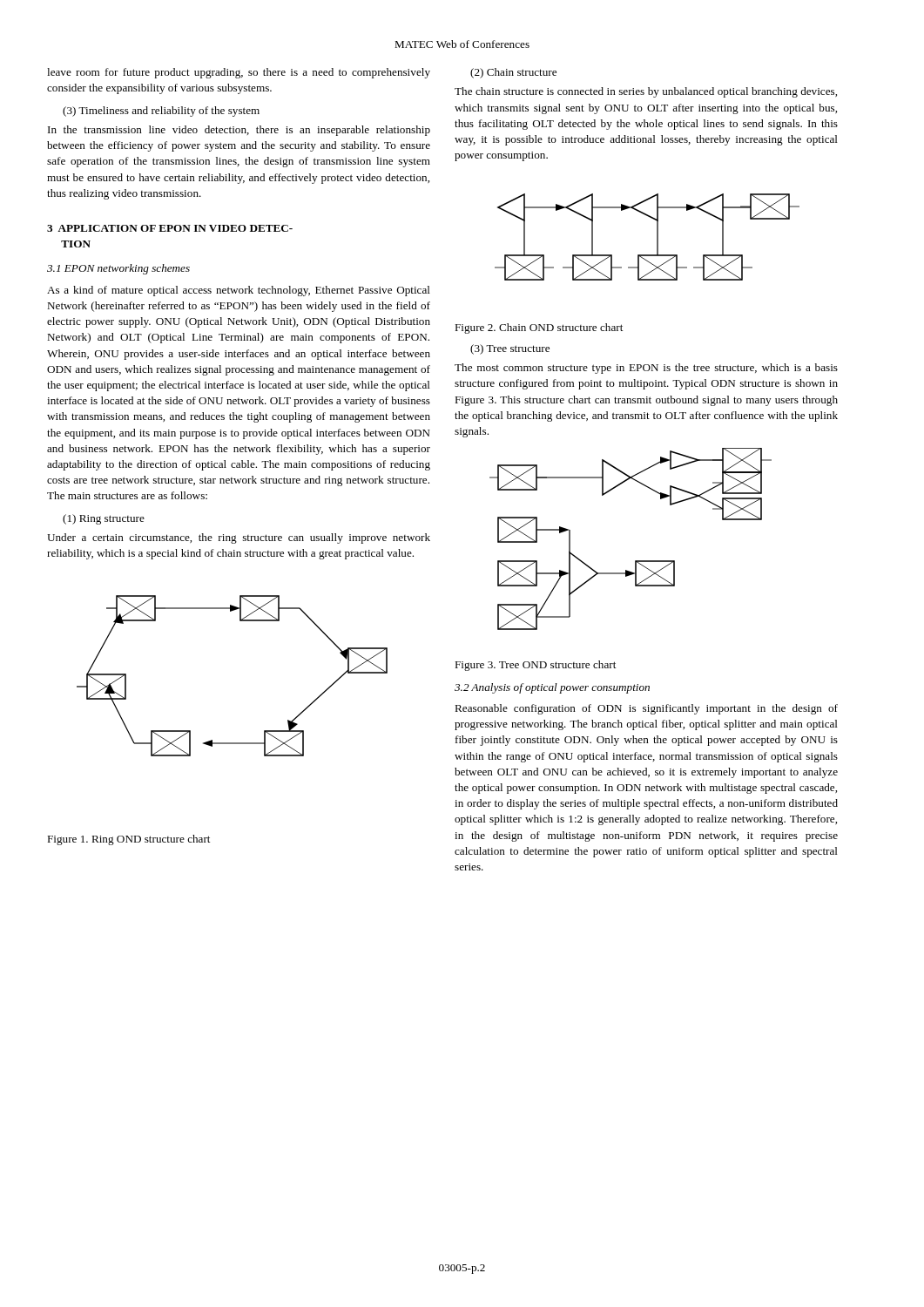The width and height of the screenshot is (924, 1307).
Task: Click the passage that begins "The most common structure"
Action: tap(646, 399)
